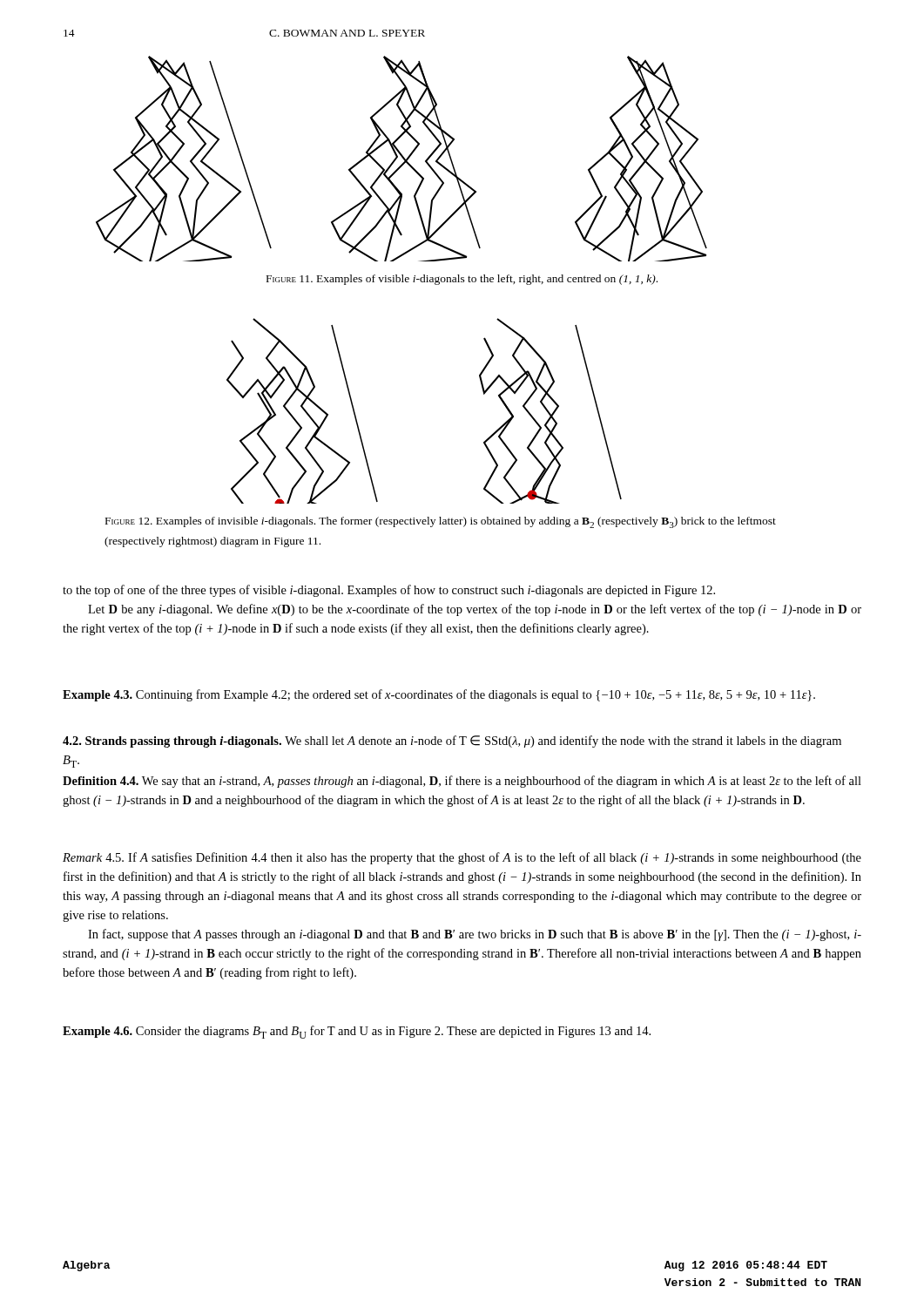Locate the text block that says "to the top of one of the three"
This screenshot has width=924, height=1307.
tap(462, 609)
